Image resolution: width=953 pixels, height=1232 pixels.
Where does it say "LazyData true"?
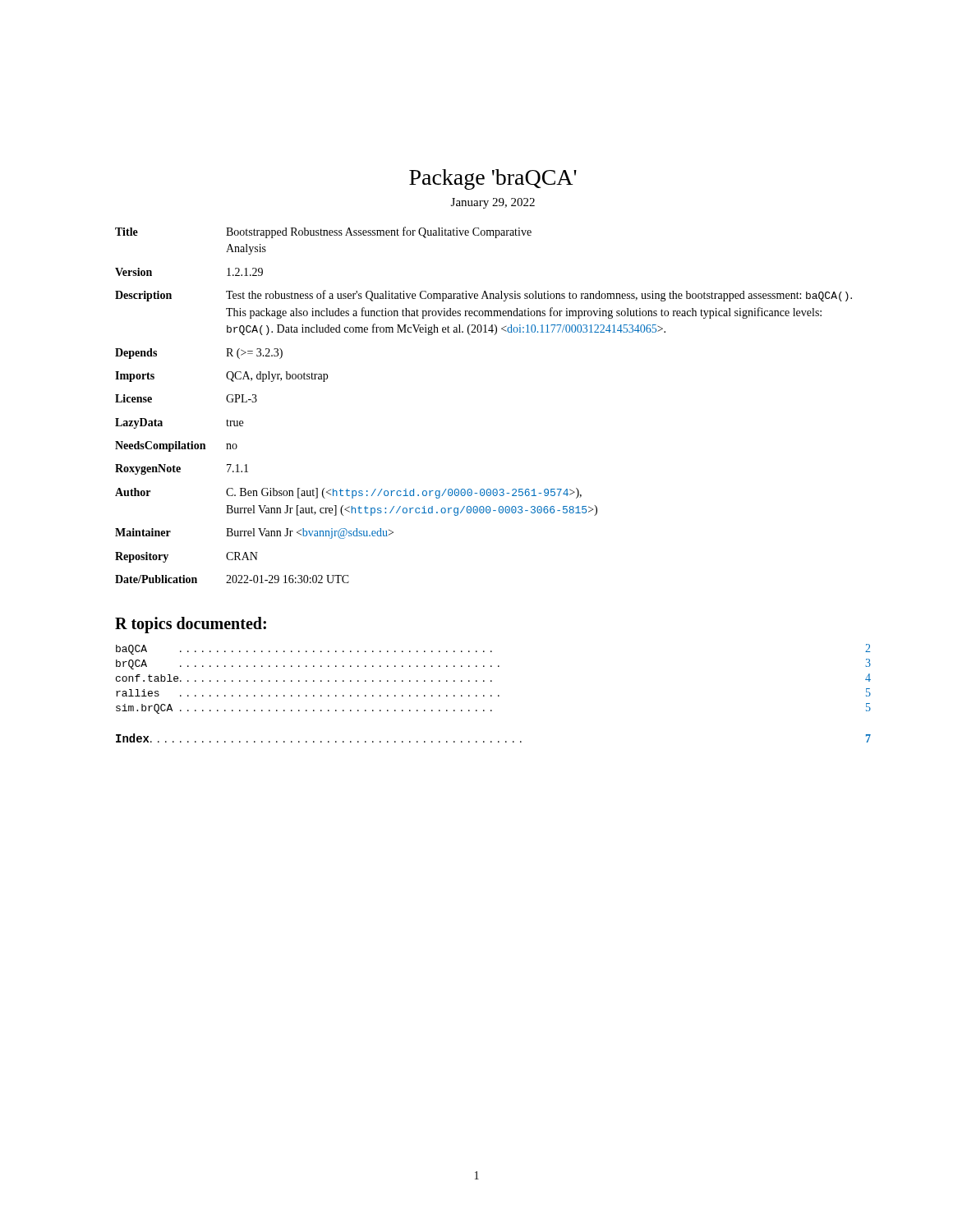(x=131, y=423)
